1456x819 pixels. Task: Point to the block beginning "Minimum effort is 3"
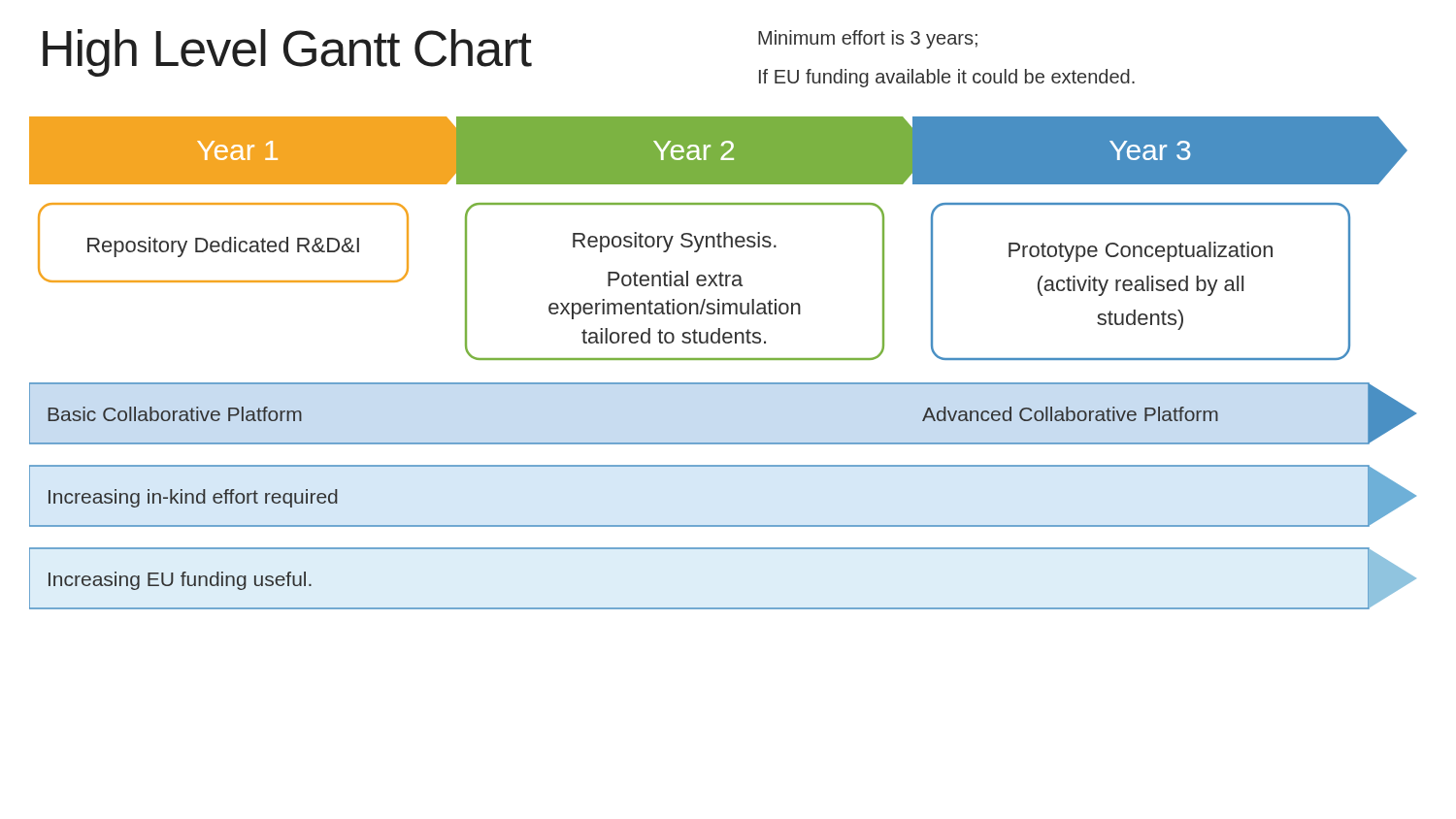coord(868,38)
